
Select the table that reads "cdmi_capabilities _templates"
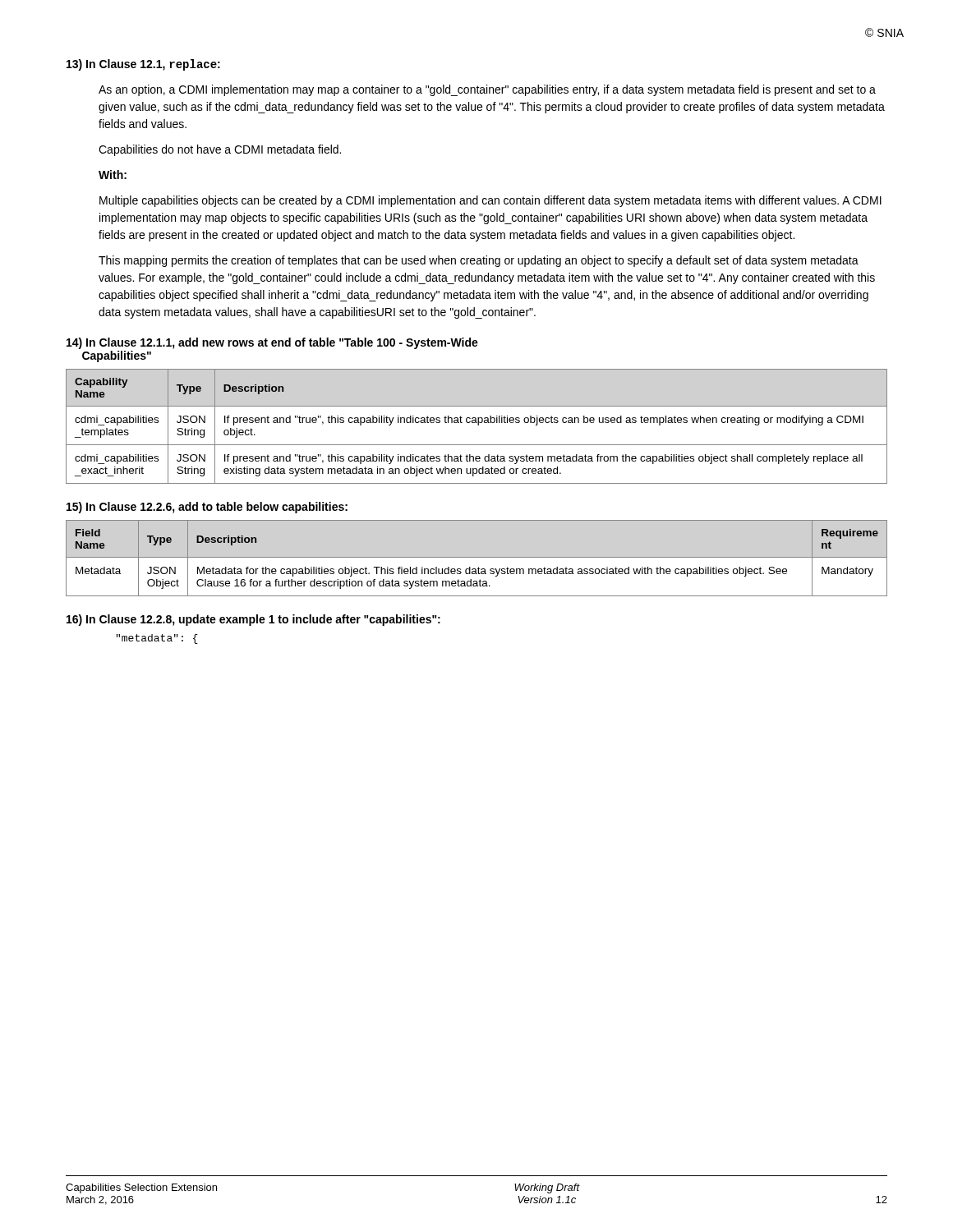(476, 426)
